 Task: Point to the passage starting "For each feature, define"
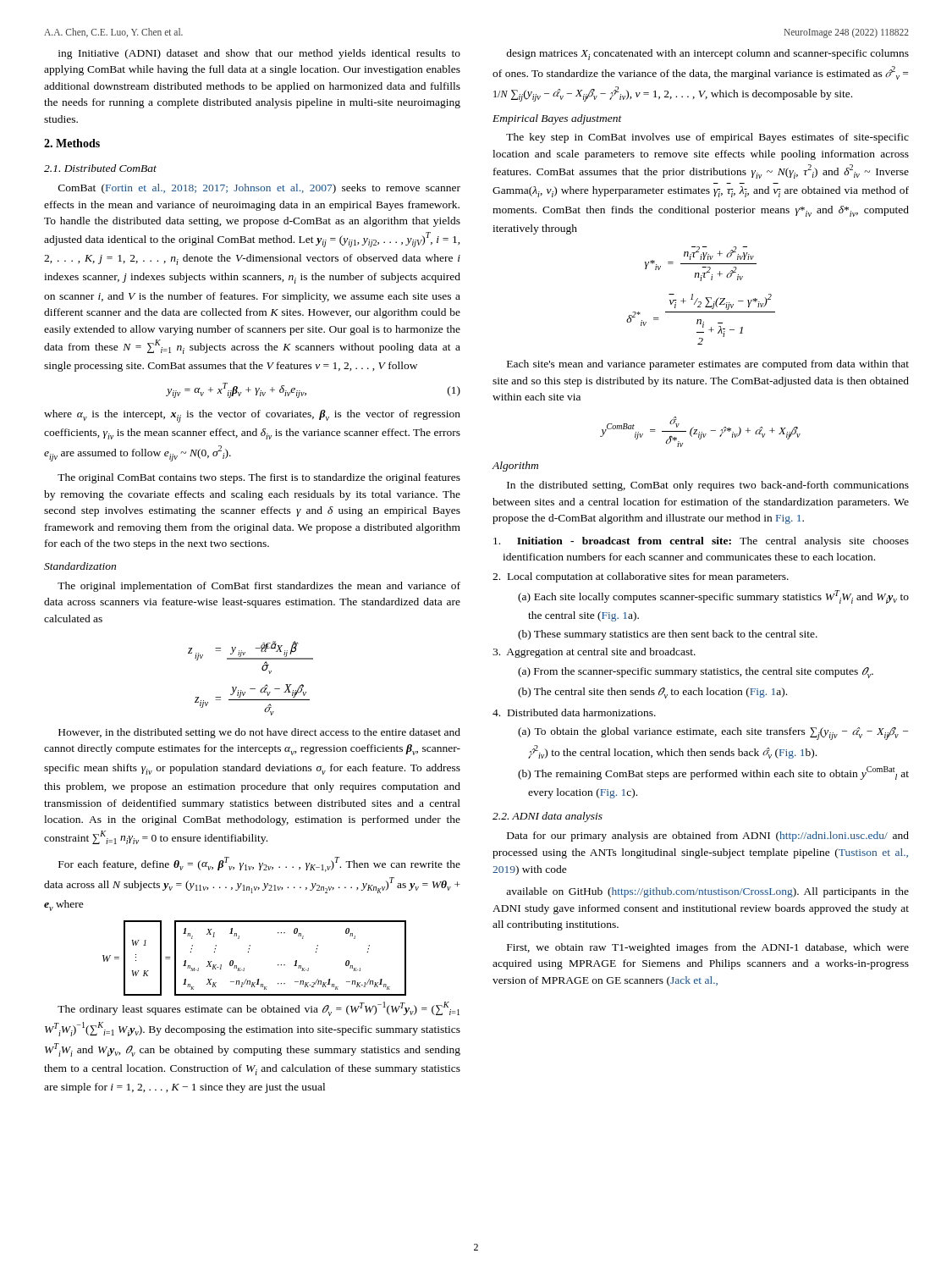click(x=252, y=884)
